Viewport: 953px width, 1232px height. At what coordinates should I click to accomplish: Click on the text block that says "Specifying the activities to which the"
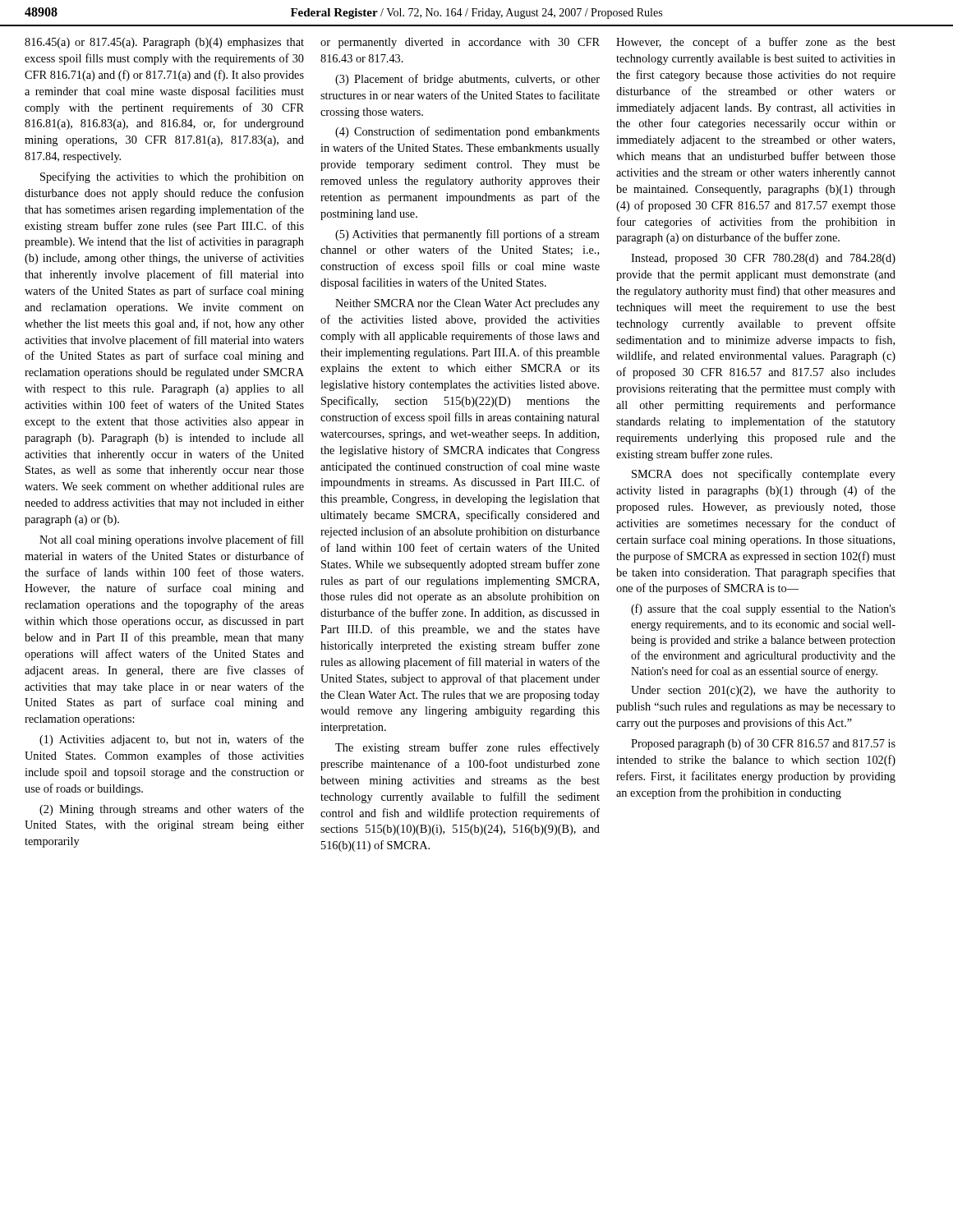(164, 349)
